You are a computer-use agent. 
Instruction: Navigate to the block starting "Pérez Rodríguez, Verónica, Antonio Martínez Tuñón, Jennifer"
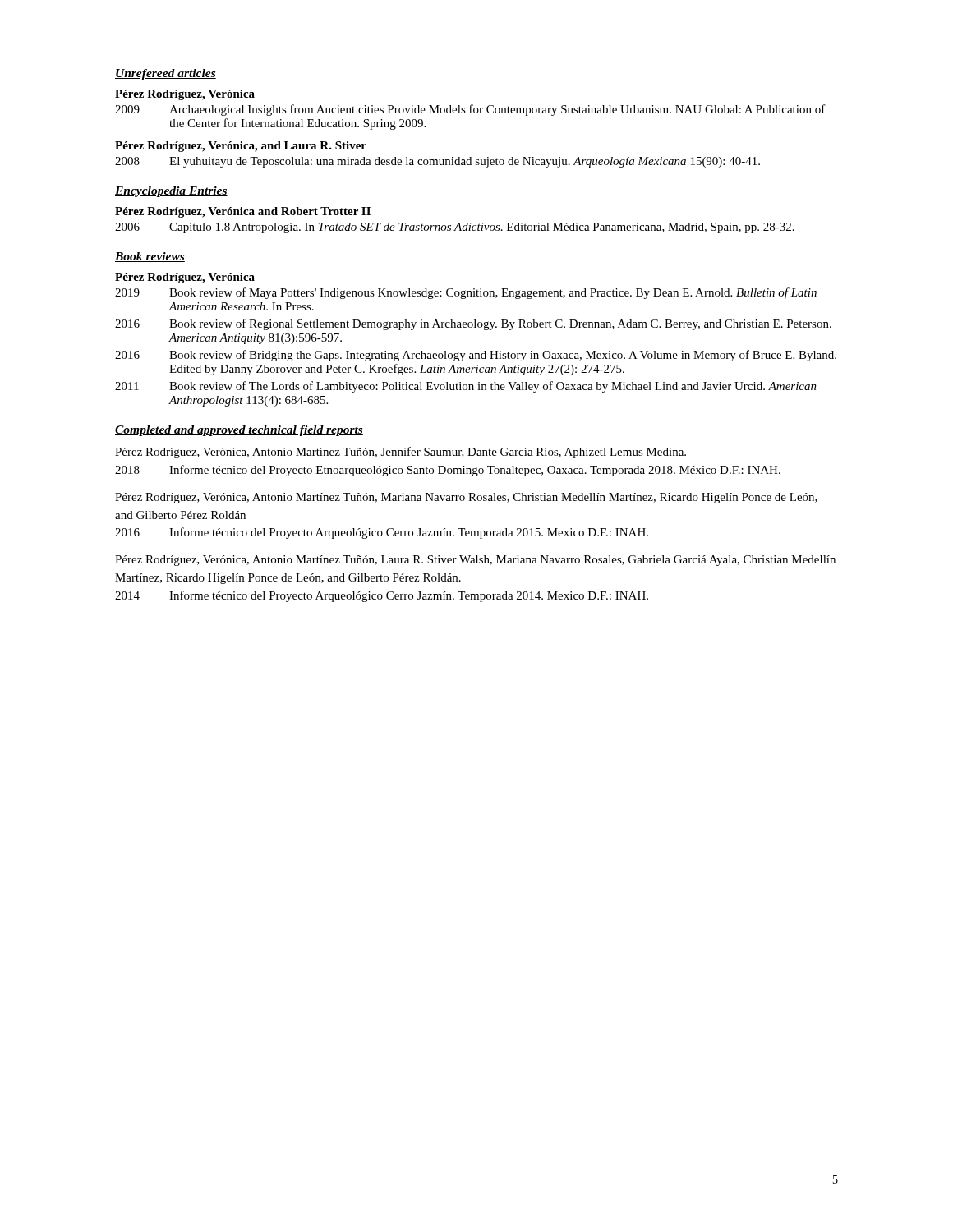[x=401, y=452]
